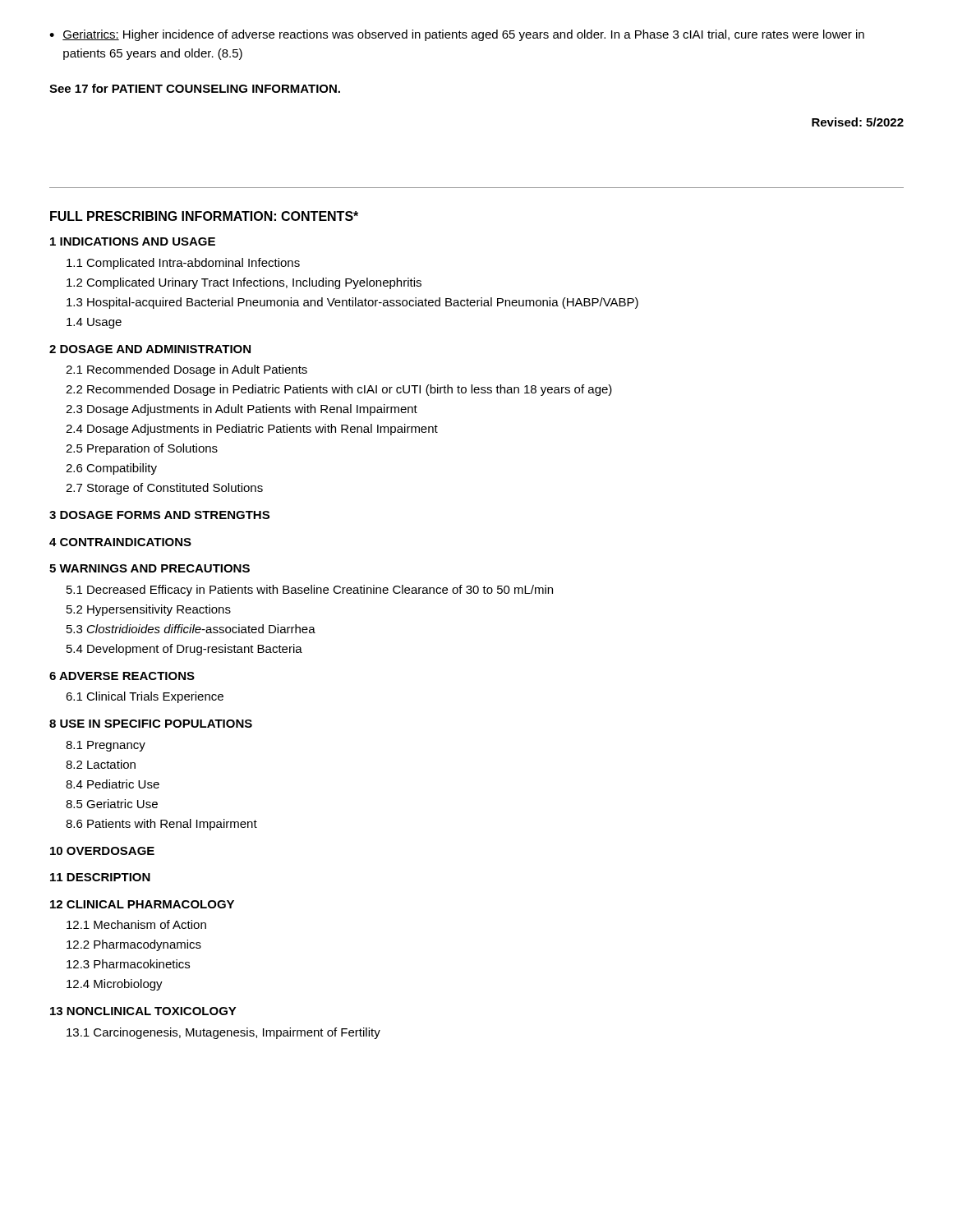This screenshot has height=1232, width=953.
Task: Locate the list item containing "12.3 Pharmacokinetics"
Action: tap(128, 964)
